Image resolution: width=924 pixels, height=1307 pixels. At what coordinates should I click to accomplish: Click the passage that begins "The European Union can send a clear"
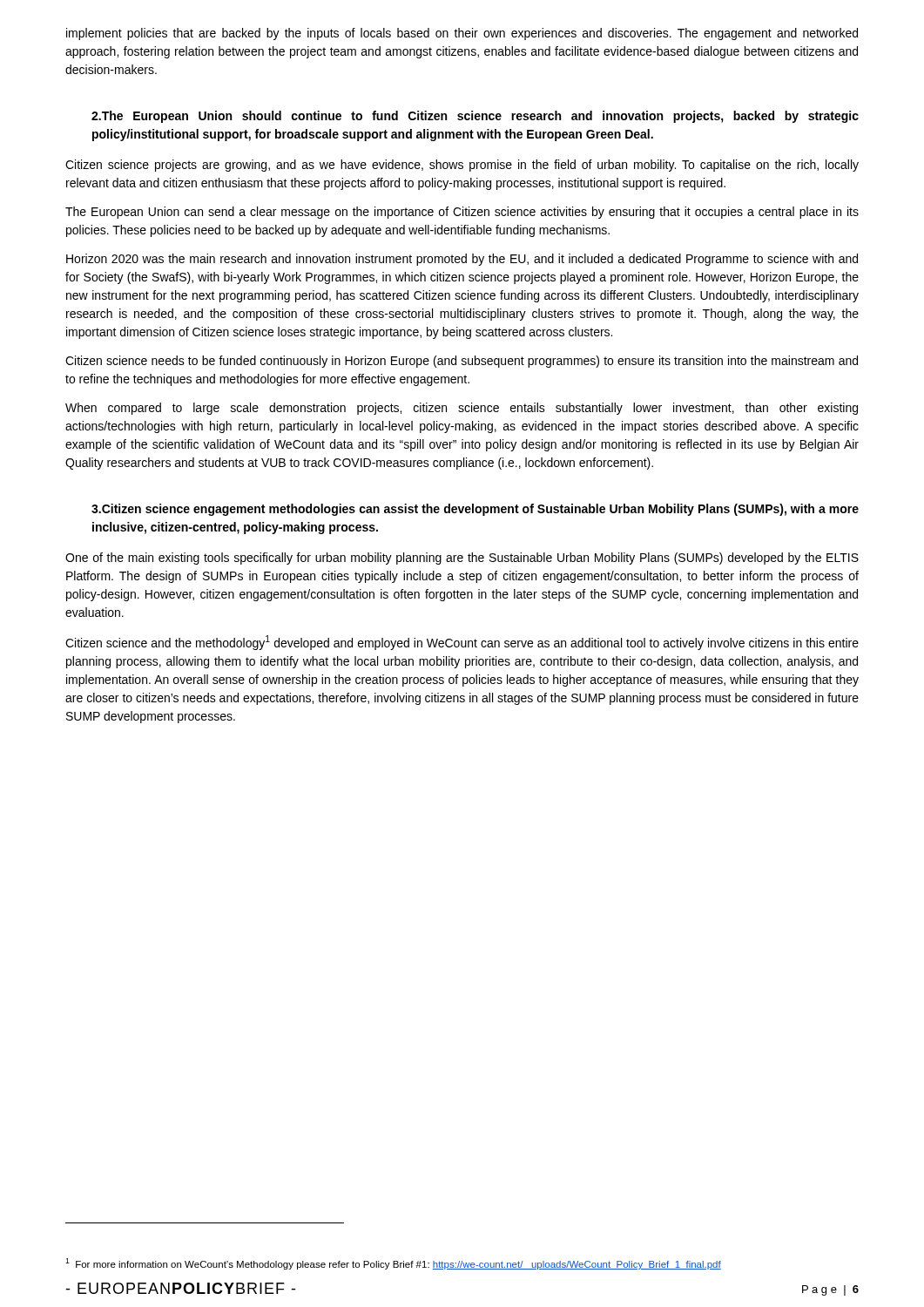pos(462,221)
